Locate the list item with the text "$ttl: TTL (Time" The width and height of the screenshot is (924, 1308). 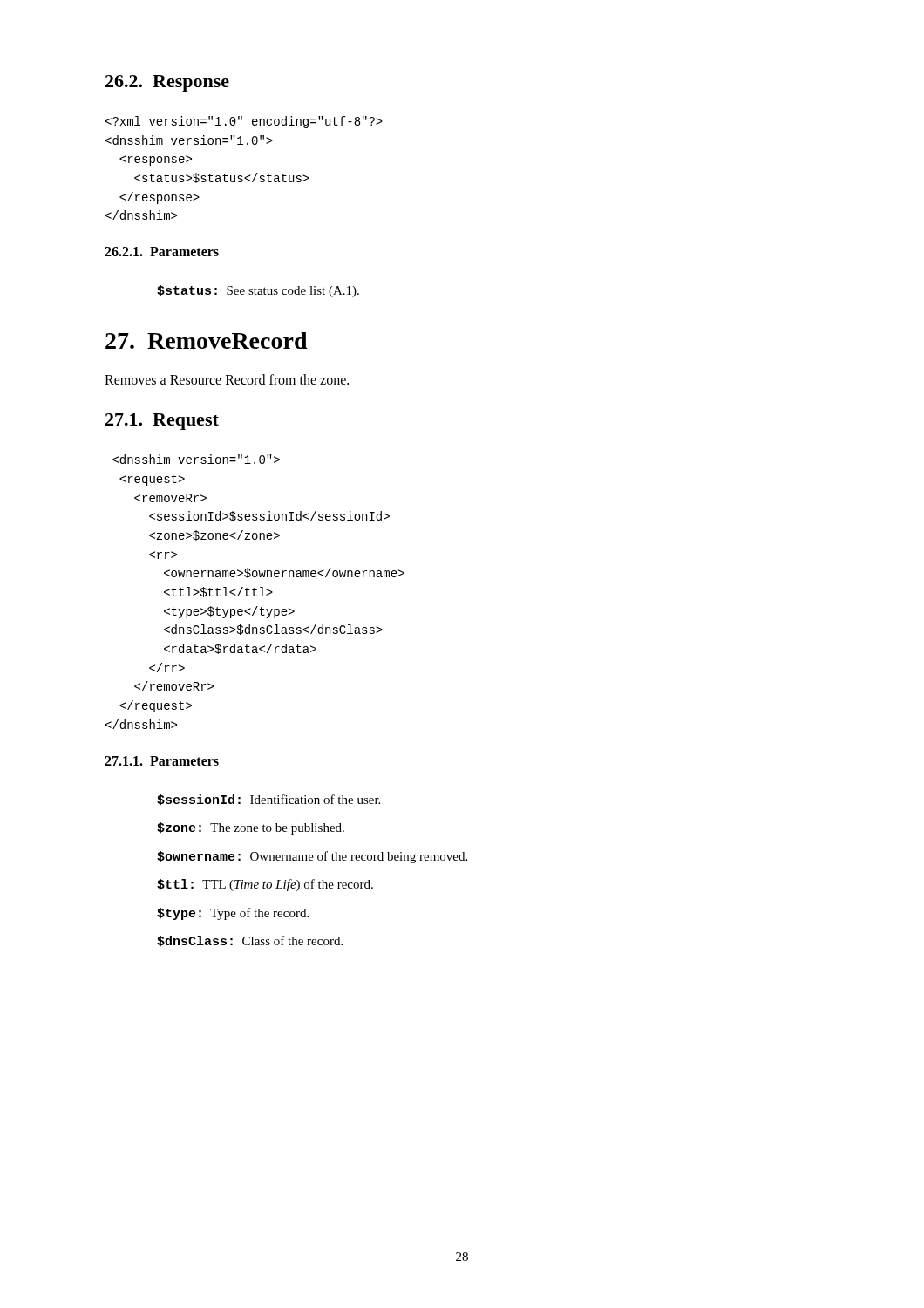265,885
